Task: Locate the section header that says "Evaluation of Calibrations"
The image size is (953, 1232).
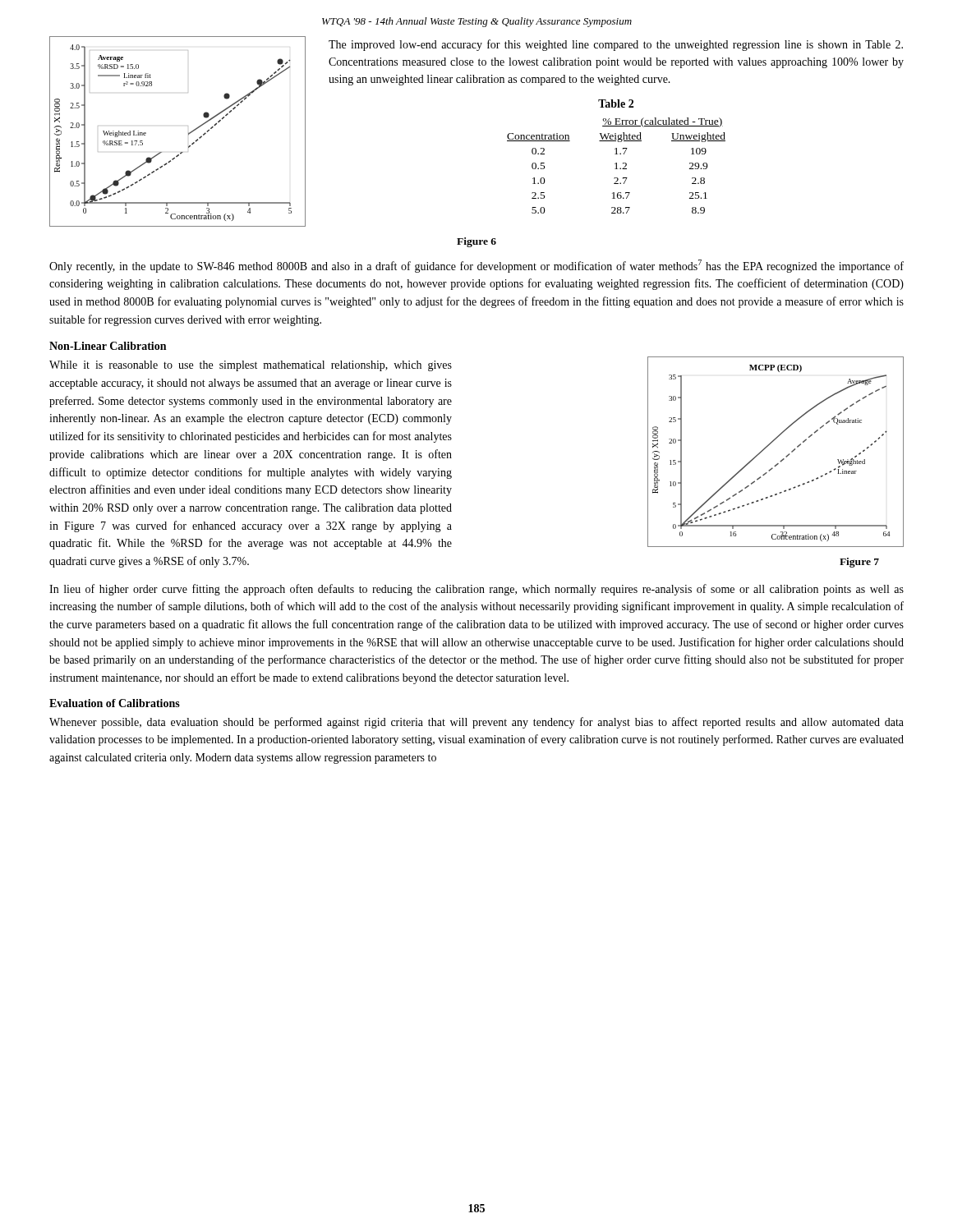Action: (114, 703)
